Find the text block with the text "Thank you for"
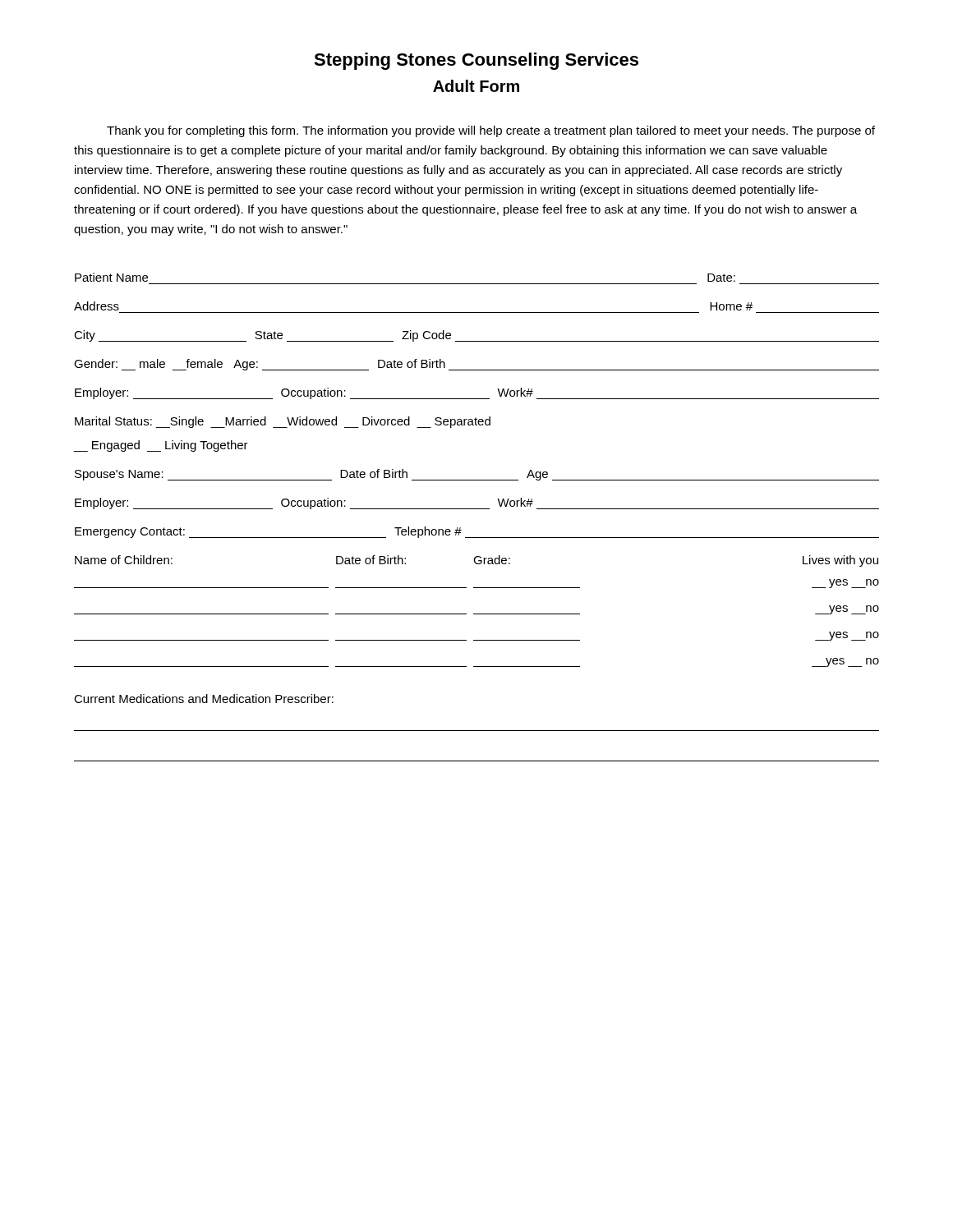 click(x=474, y=179)
